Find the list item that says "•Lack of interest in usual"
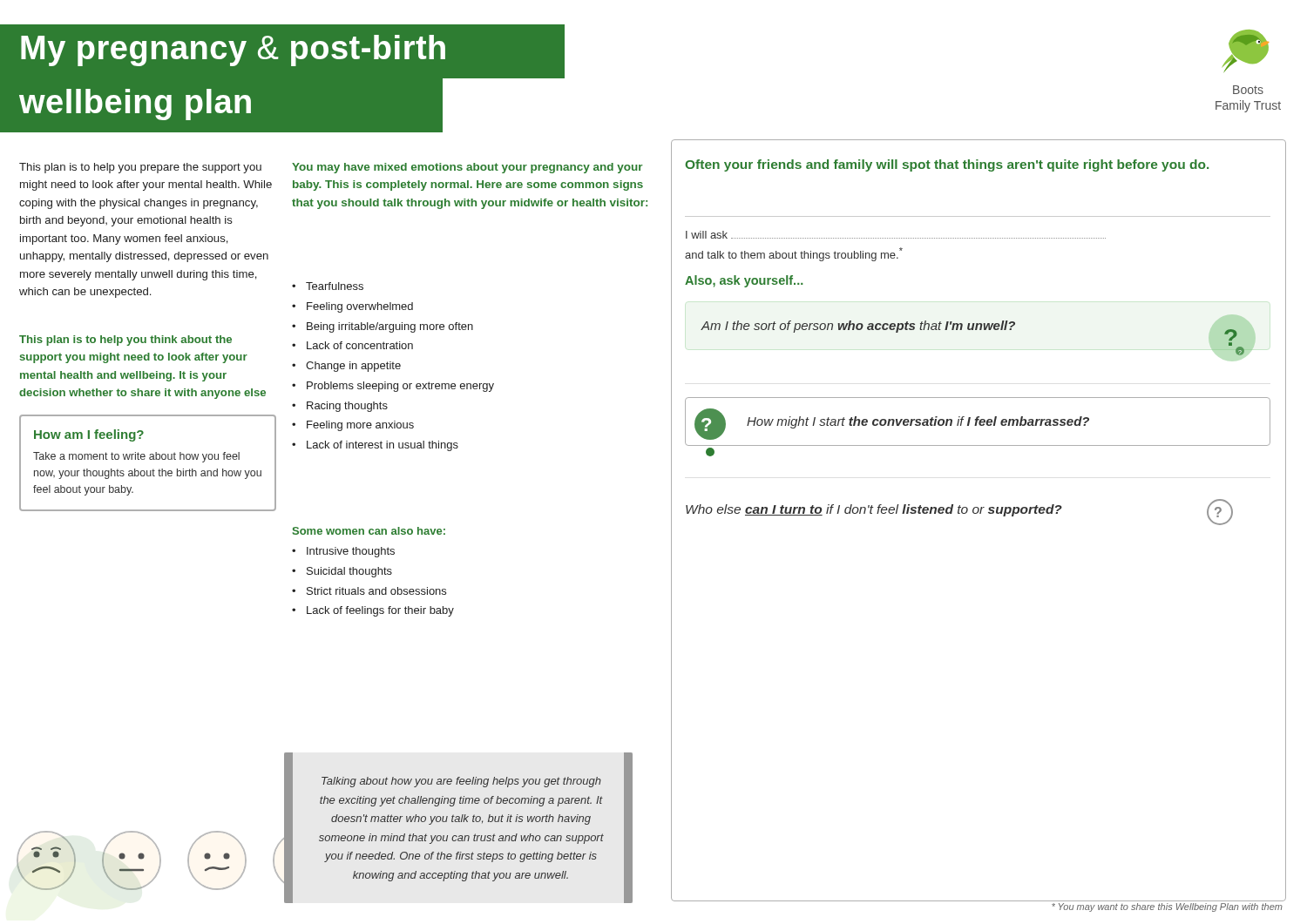Screen dimensions: 924x1307 [375, 445]
